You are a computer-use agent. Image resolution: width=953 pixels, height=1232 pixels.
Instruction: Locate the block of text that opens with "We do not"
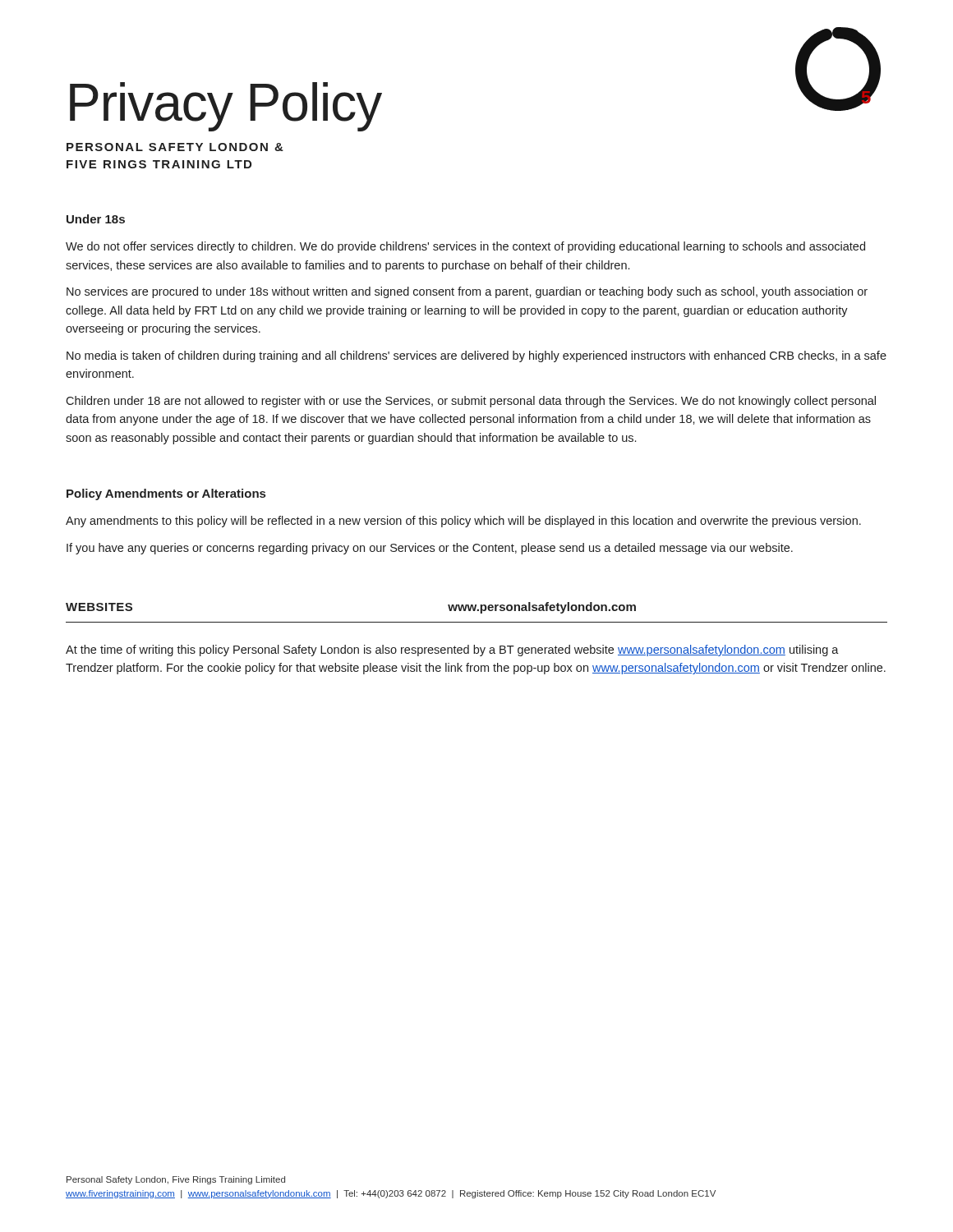(x=466, y=256)
